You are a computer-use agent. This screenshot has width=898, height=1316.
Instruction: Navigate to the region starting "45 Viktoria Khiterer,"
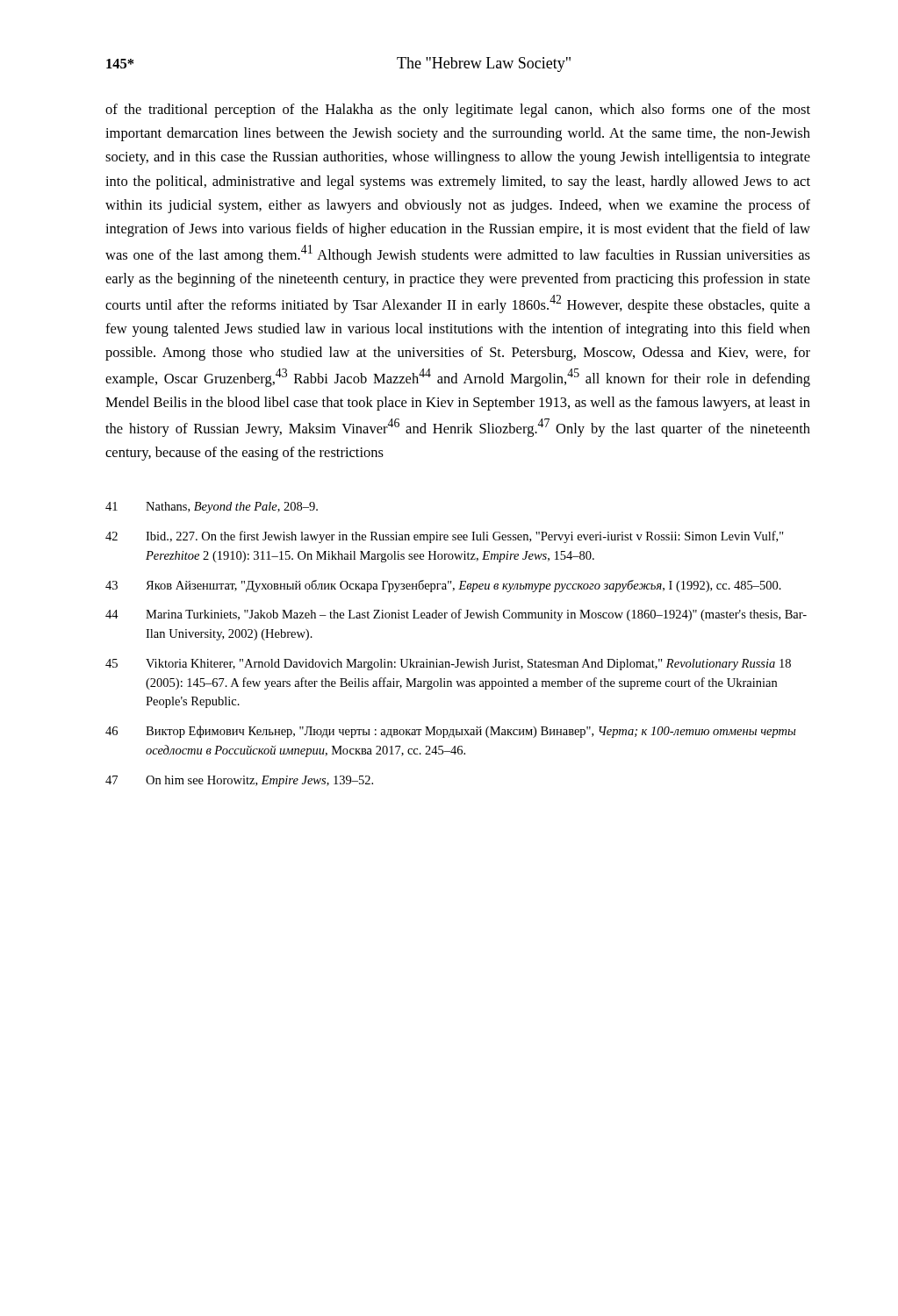click(x=458, y=683)
